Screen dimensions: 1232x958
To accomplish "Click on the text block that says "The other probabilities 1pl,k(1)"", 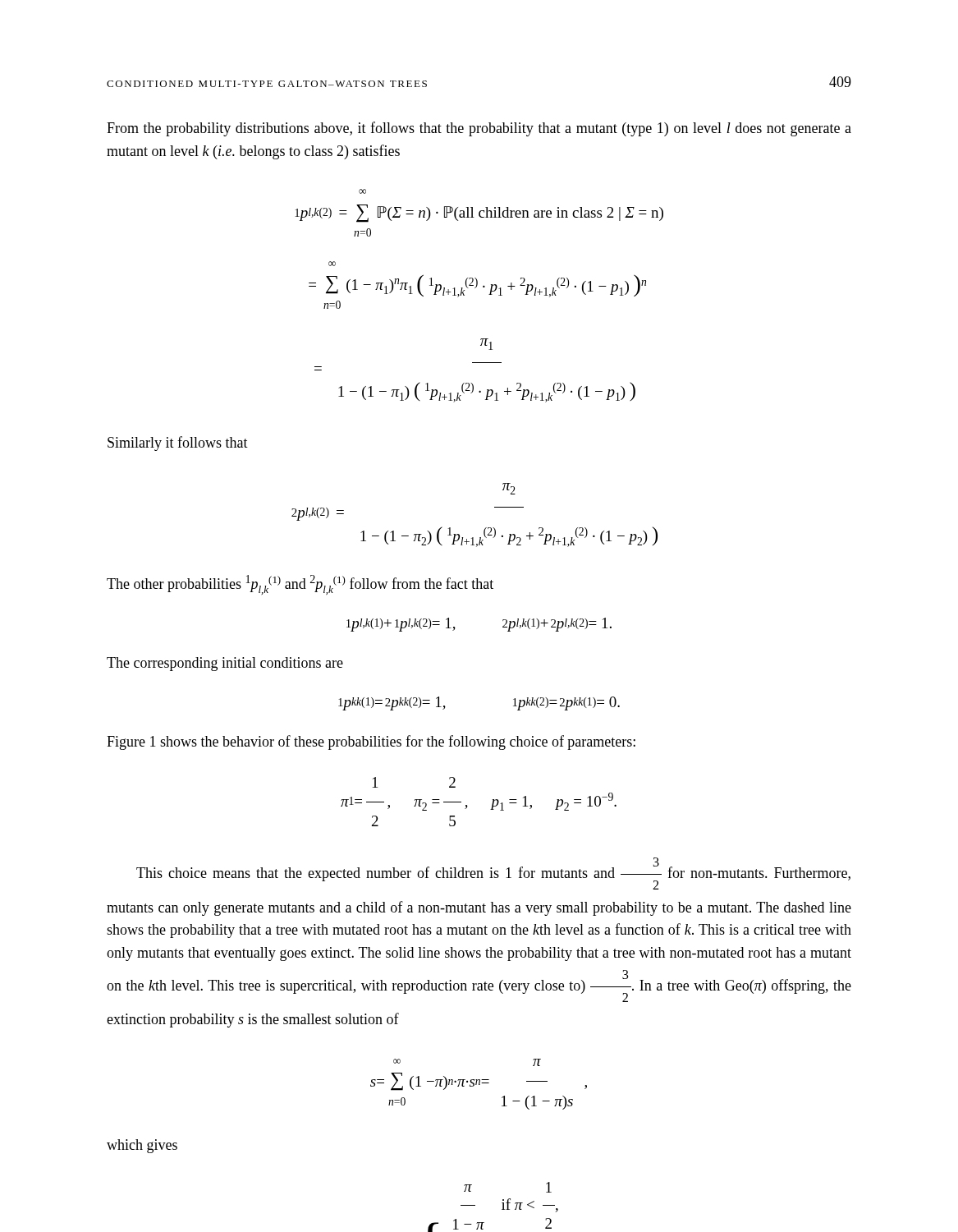I will click(x=479, y=585).
